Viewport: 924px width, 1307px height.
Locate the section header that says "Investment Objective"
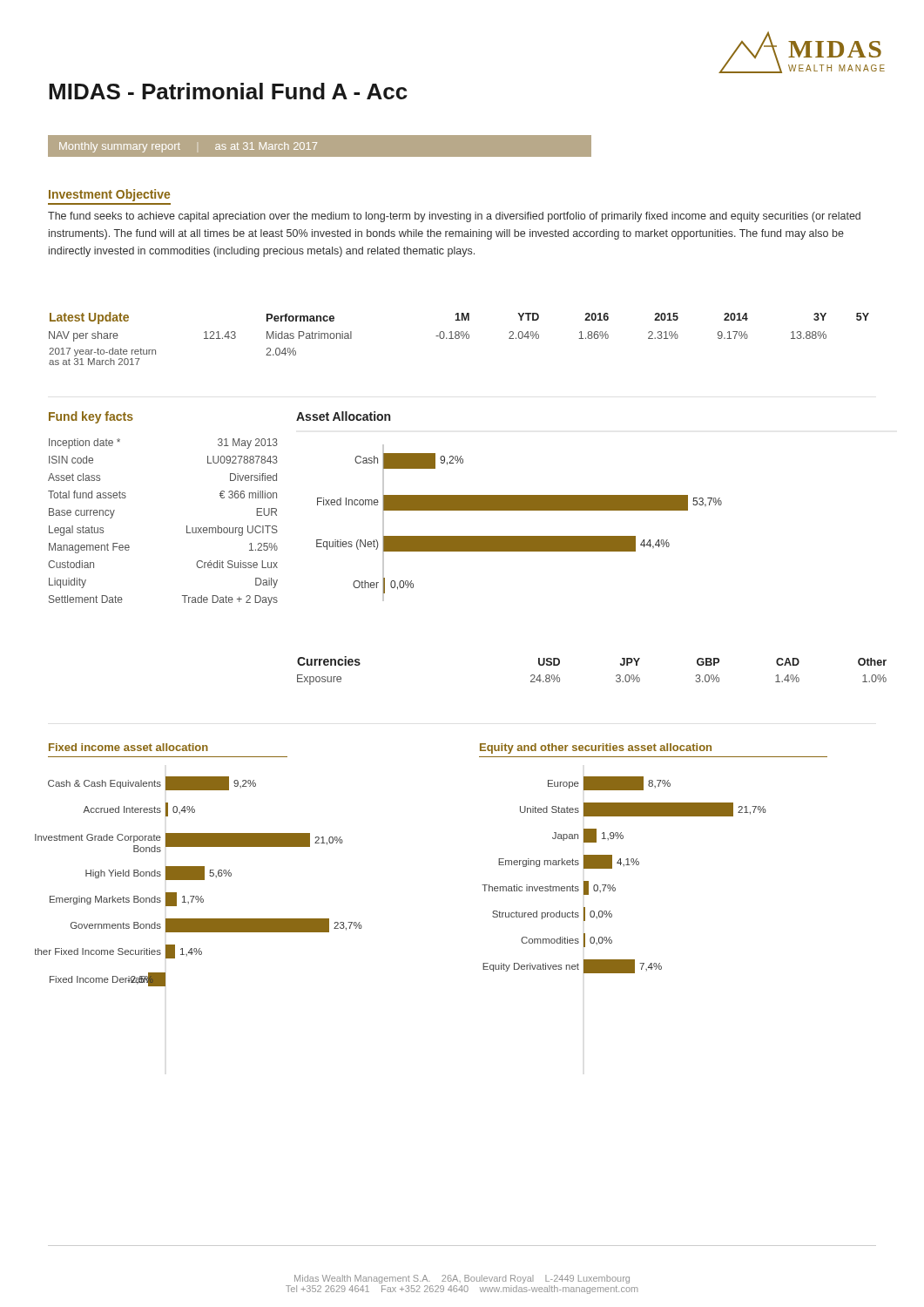[109, 194]
